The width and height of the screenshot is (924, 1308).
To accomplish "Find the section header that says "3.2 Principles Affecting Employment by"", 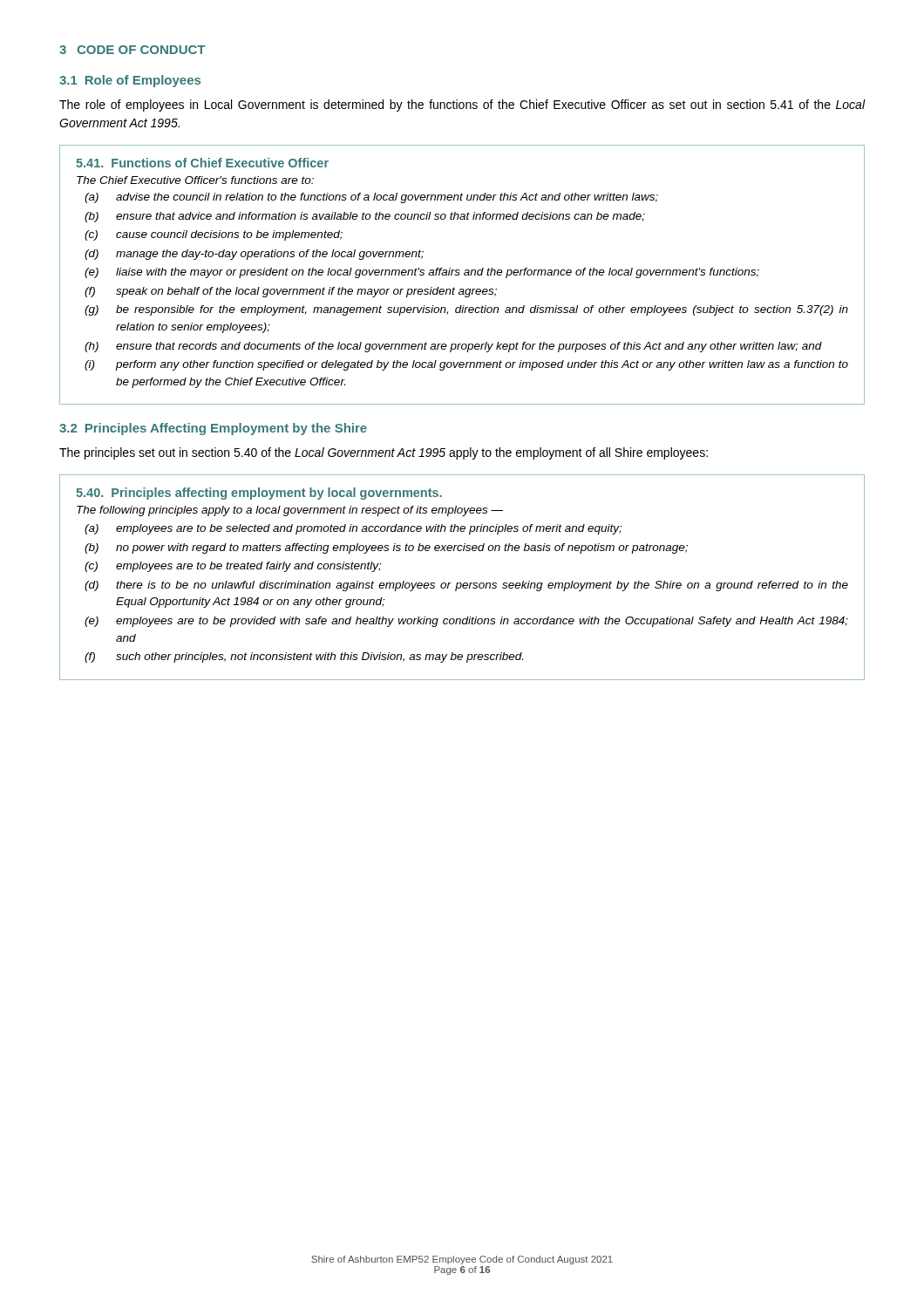I will [213, 428].
